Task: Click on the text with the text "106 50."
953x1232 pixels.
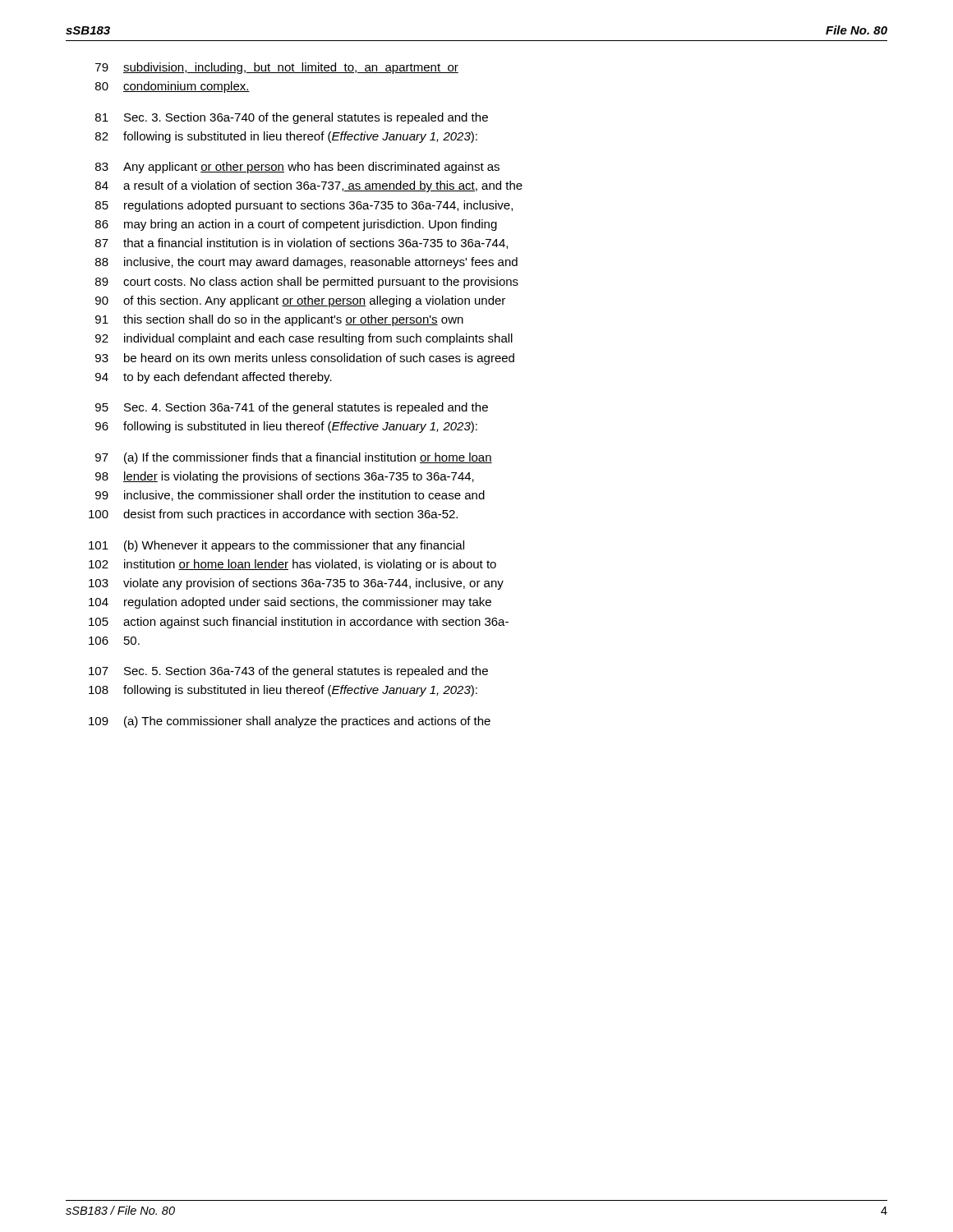Action: (x=100, y=640)
